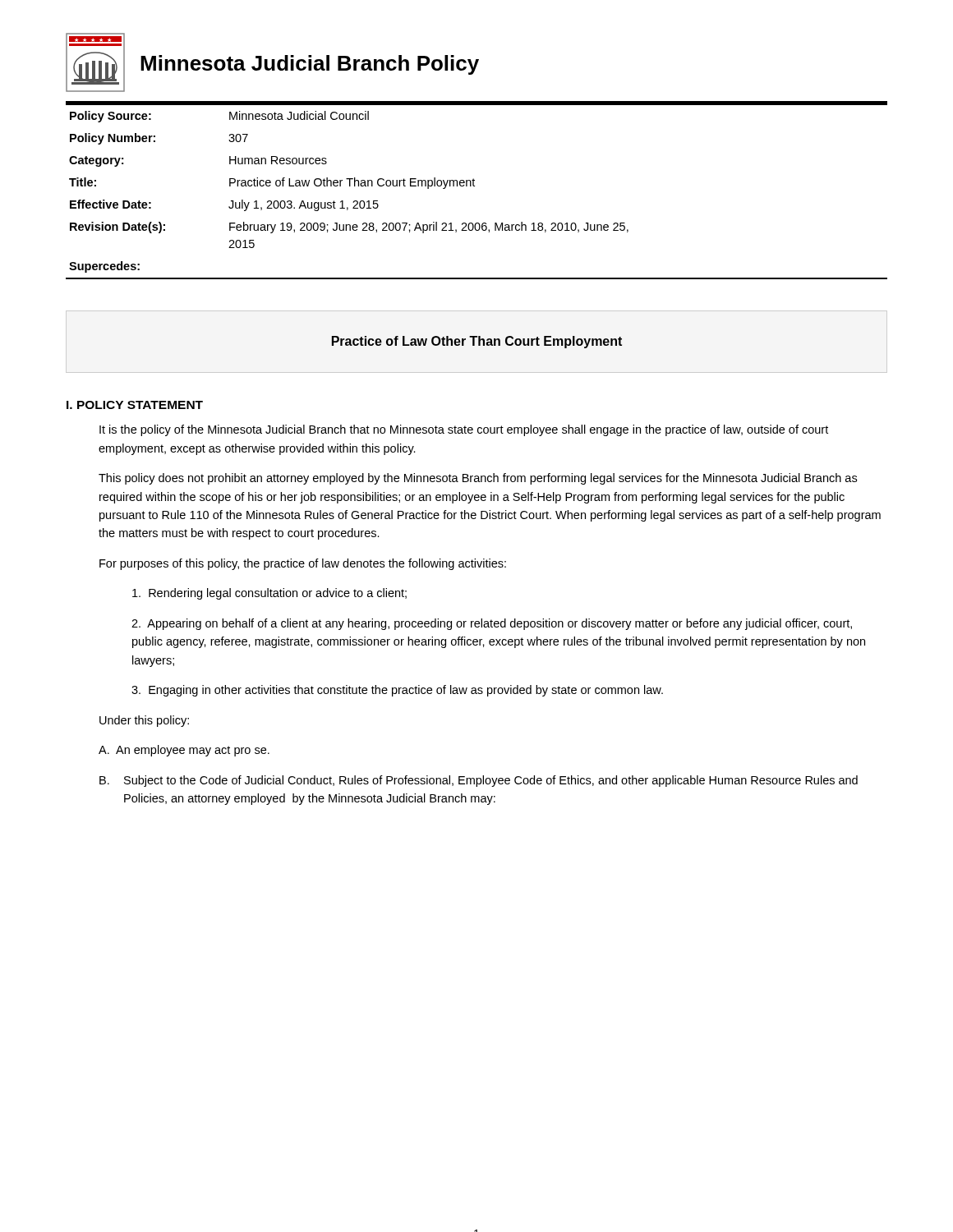Navigate to the passage starting "2. Appearing on behalf of a"

coord(499,642)
